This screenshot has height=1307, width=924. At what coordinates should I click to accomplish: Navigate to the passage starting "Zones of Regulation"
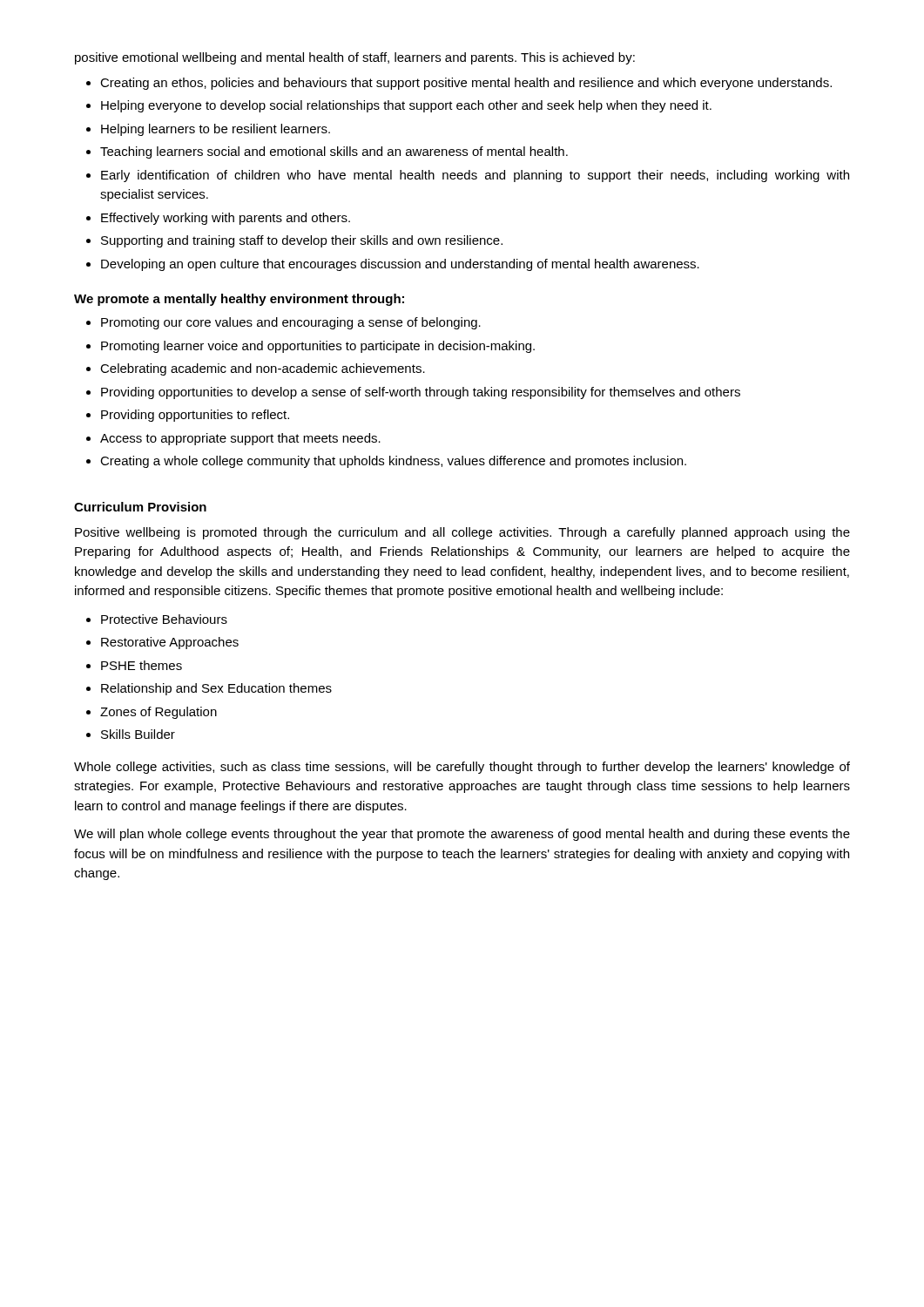[159, 711]
